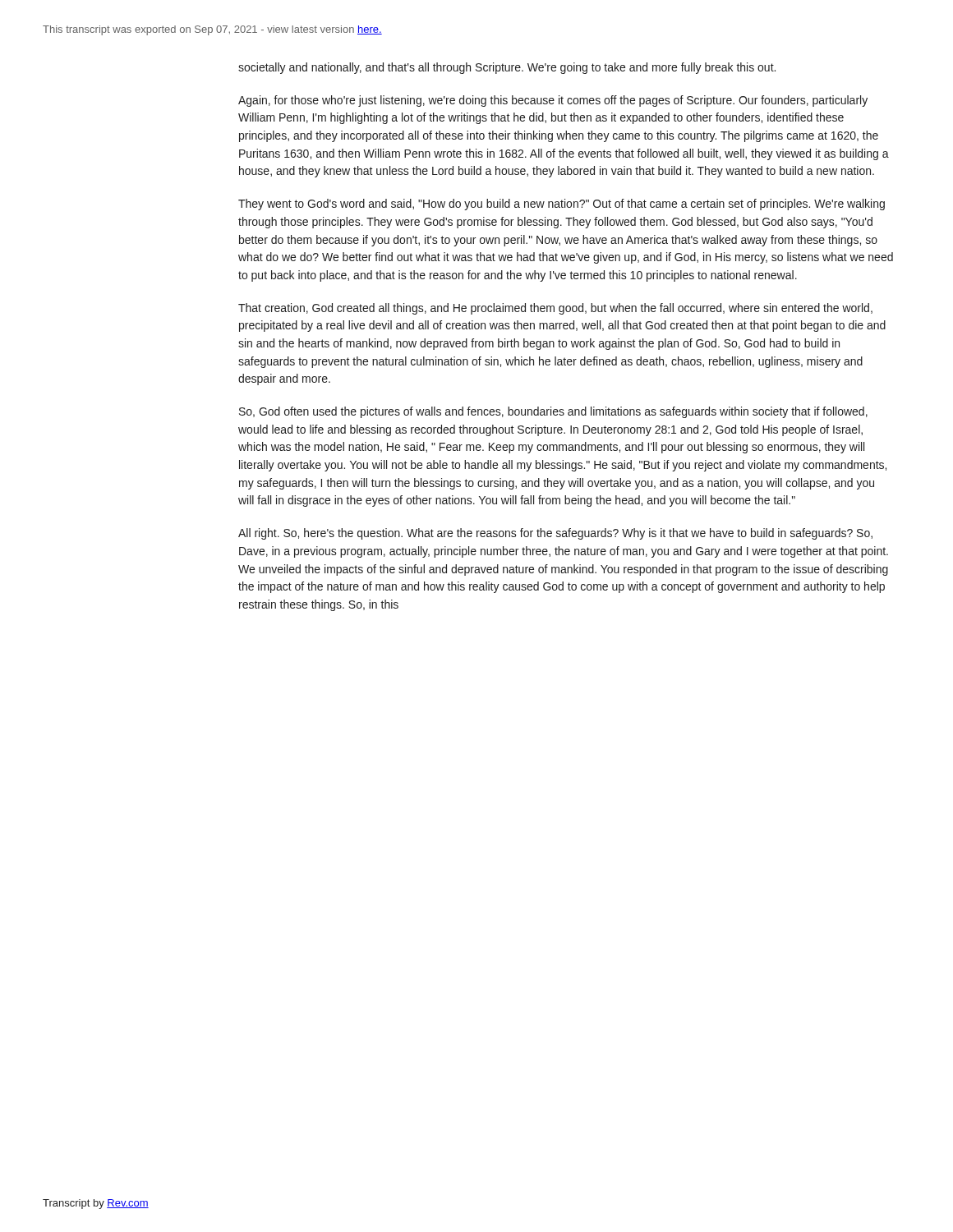Locate the text block that reads "They went to God's word and said,"
This screenshot has width=953, height=1232.
566,239
